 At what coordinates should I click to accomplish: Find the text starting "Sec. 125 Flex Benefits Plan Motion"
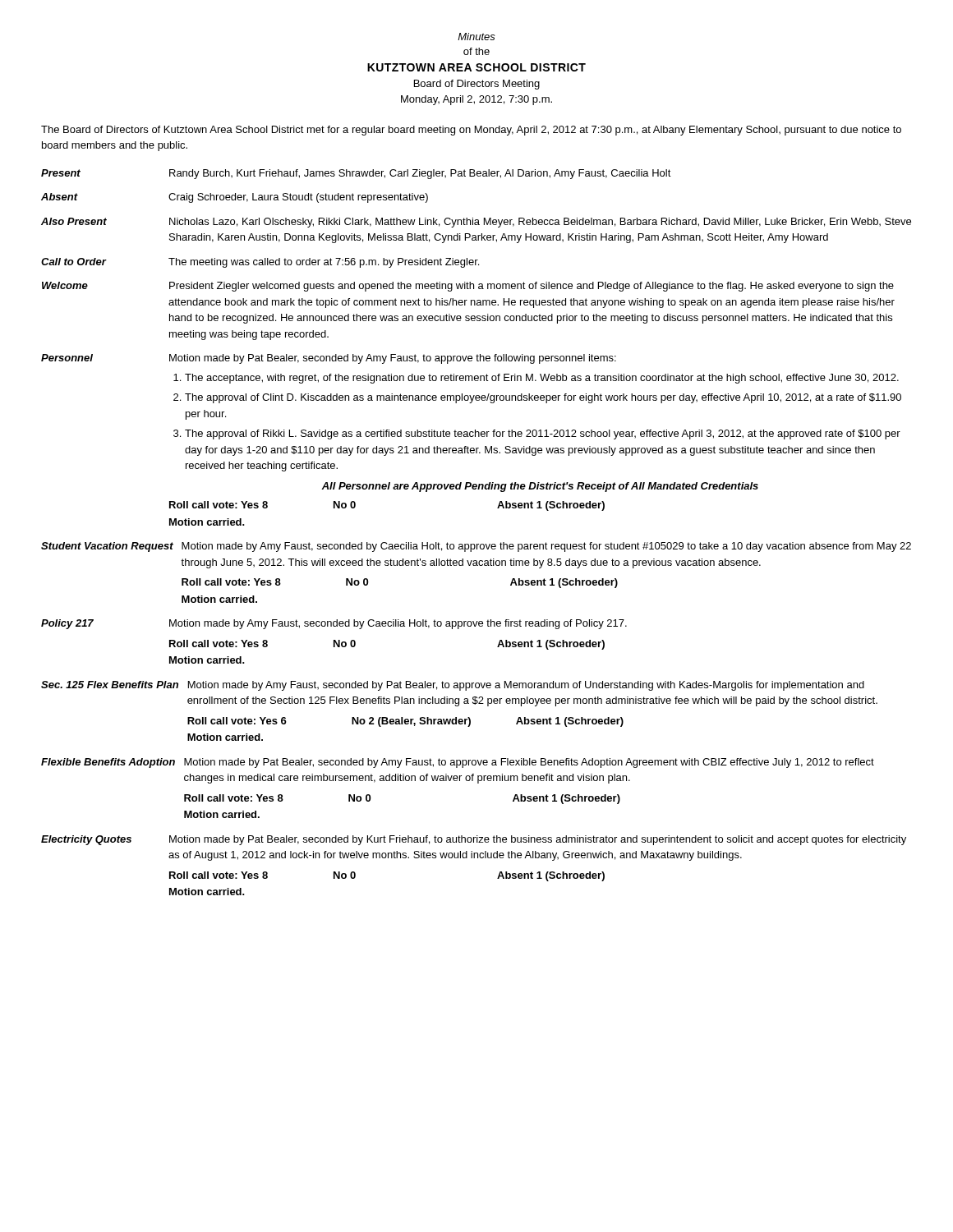coord(476,711)
